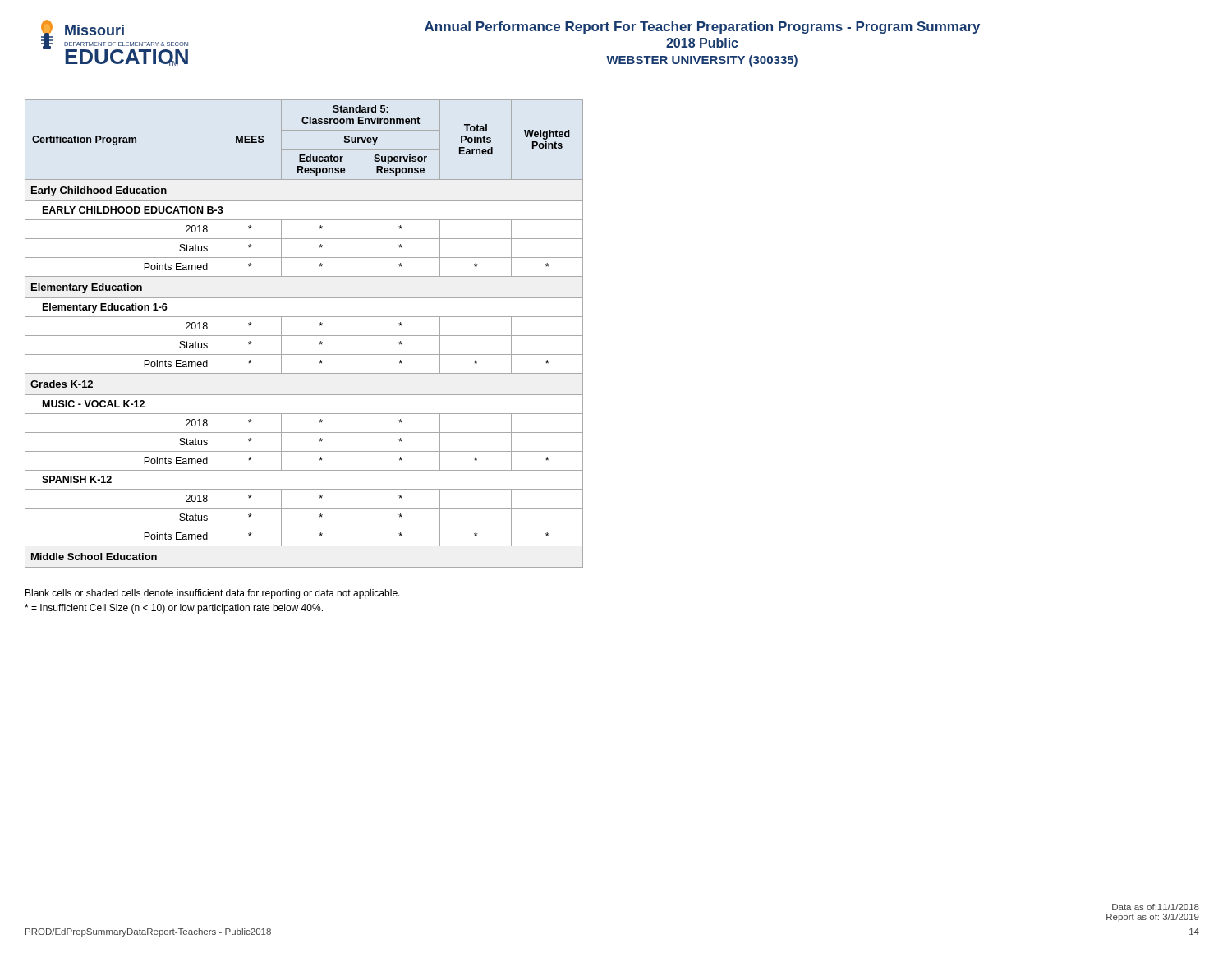Click on the footnote that reads "Blank cells or shaded cells"
Image resolution: width=1232 pixels, height=953 pixels.
[213, 594]
